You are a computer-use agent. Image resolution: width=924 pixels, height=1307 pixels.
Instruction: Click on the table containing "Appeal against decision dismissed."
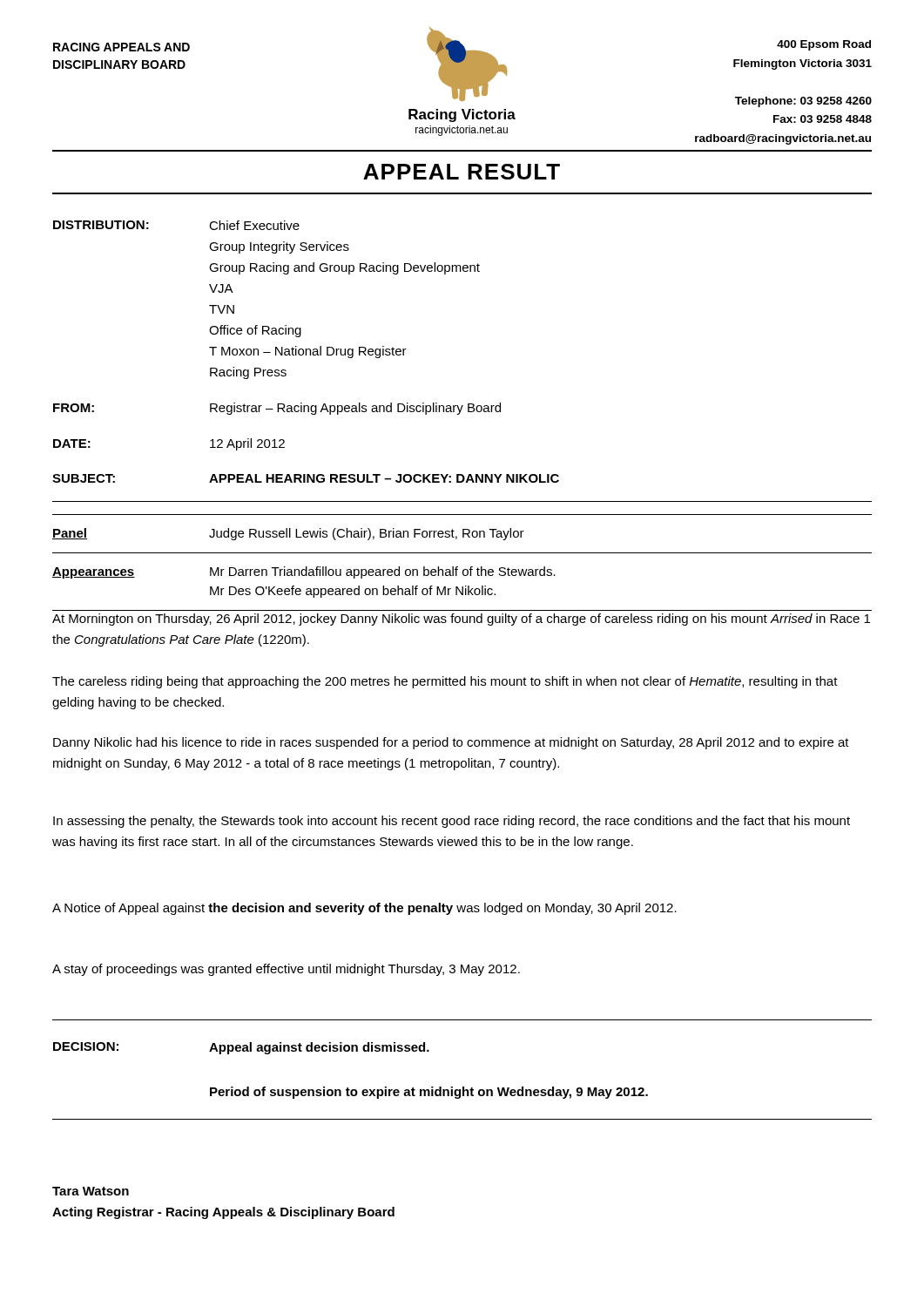coord(462,1069)
